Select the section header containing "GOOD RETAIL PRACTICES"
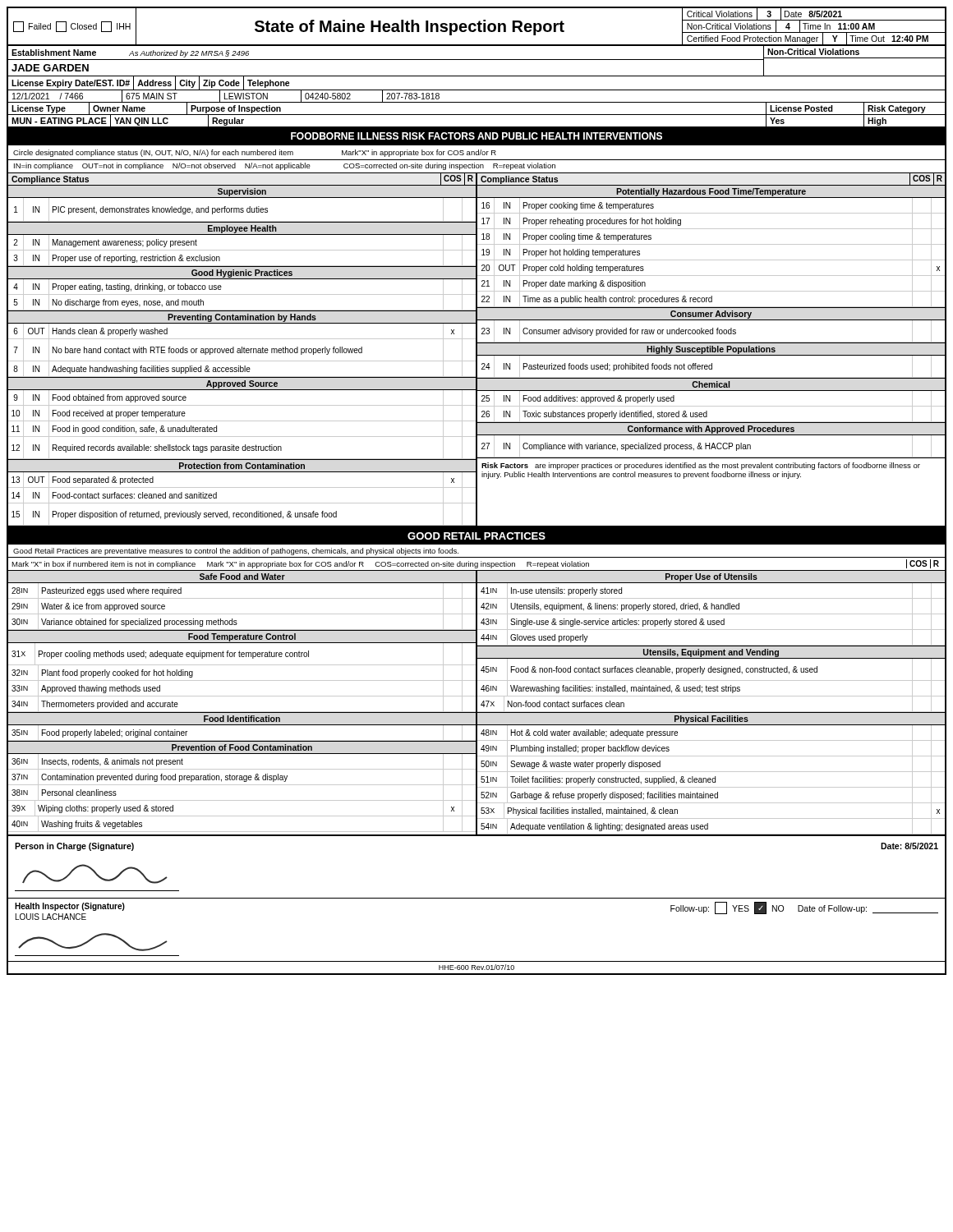The height and width of the screenshot is (1232, 953). coord(476,536)
